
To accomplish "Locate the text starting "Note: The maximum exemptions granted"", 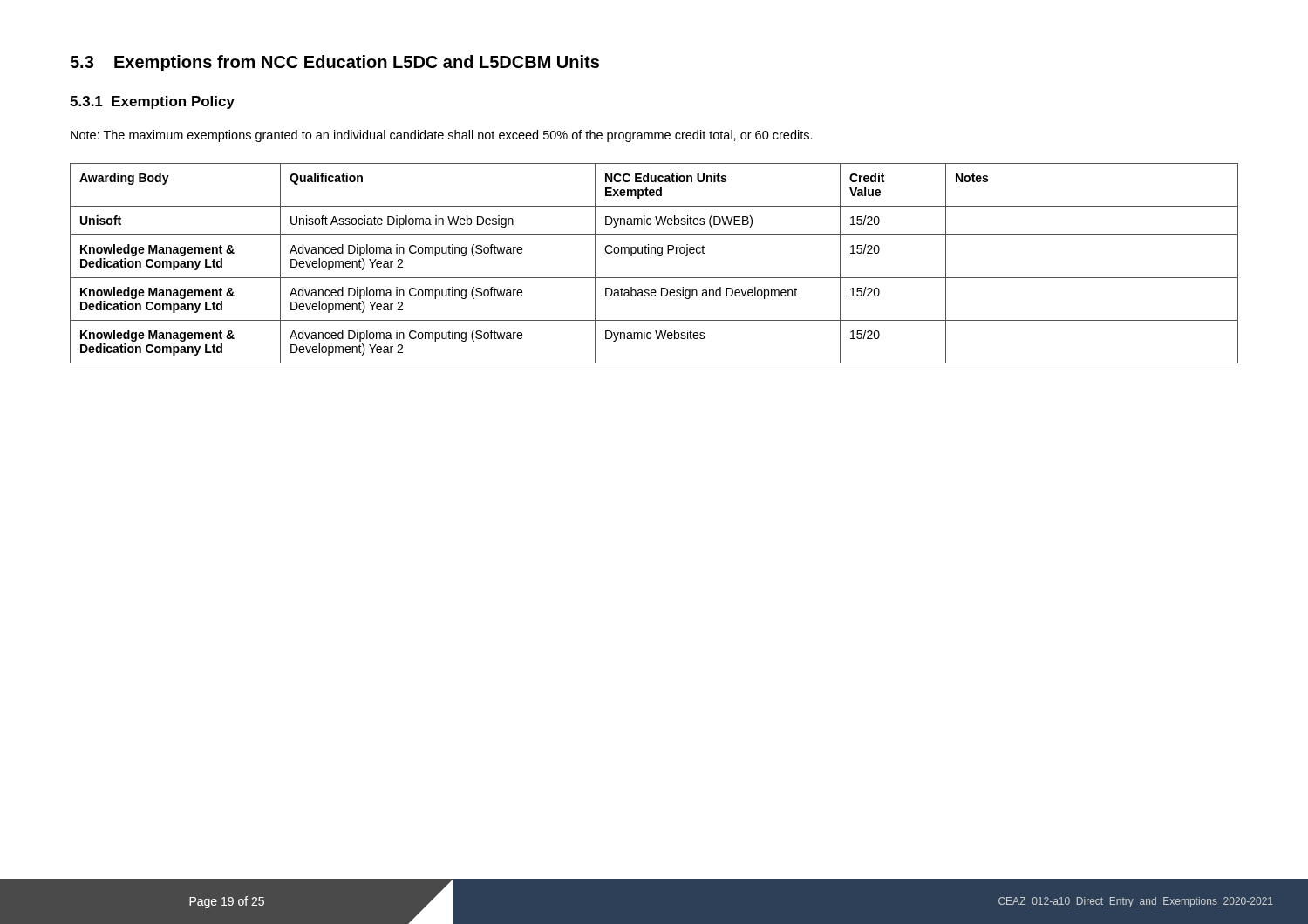I will click(441, 135).
